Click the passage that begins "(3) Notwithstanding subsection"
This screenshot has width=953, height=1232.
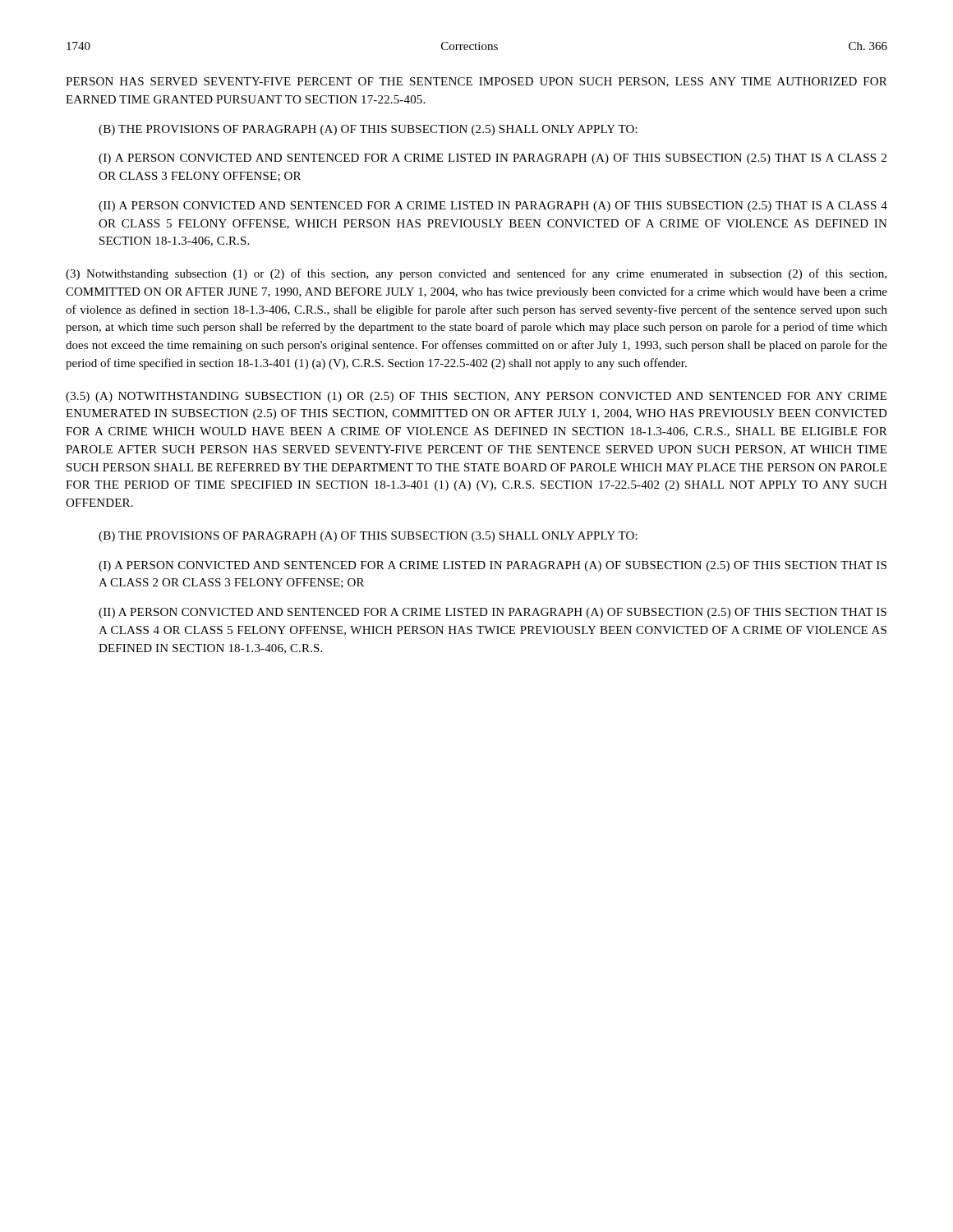476,318
